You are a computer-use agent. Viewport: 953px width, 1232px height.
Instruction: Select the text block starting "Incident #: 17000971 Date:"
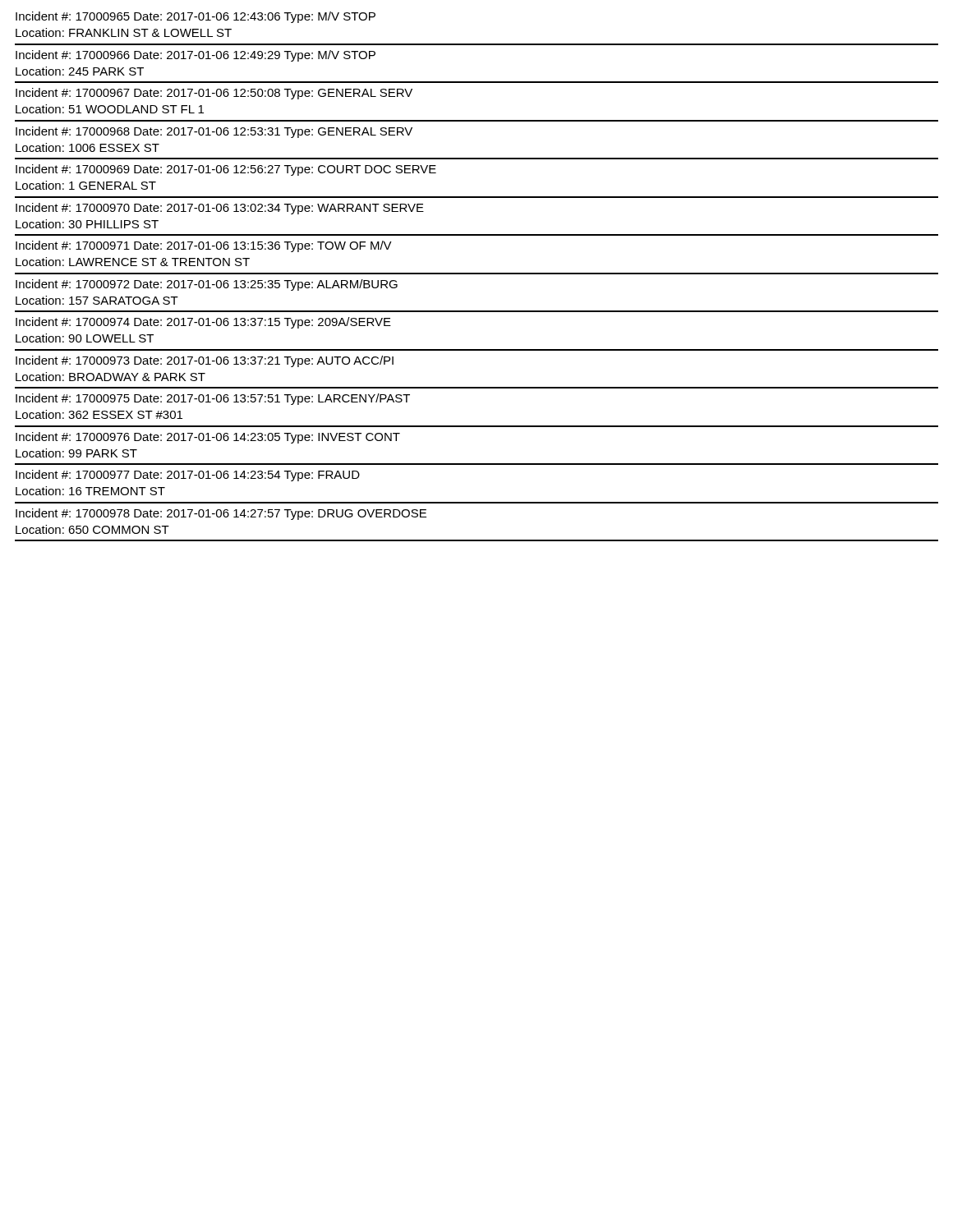[x=204, y=246]
